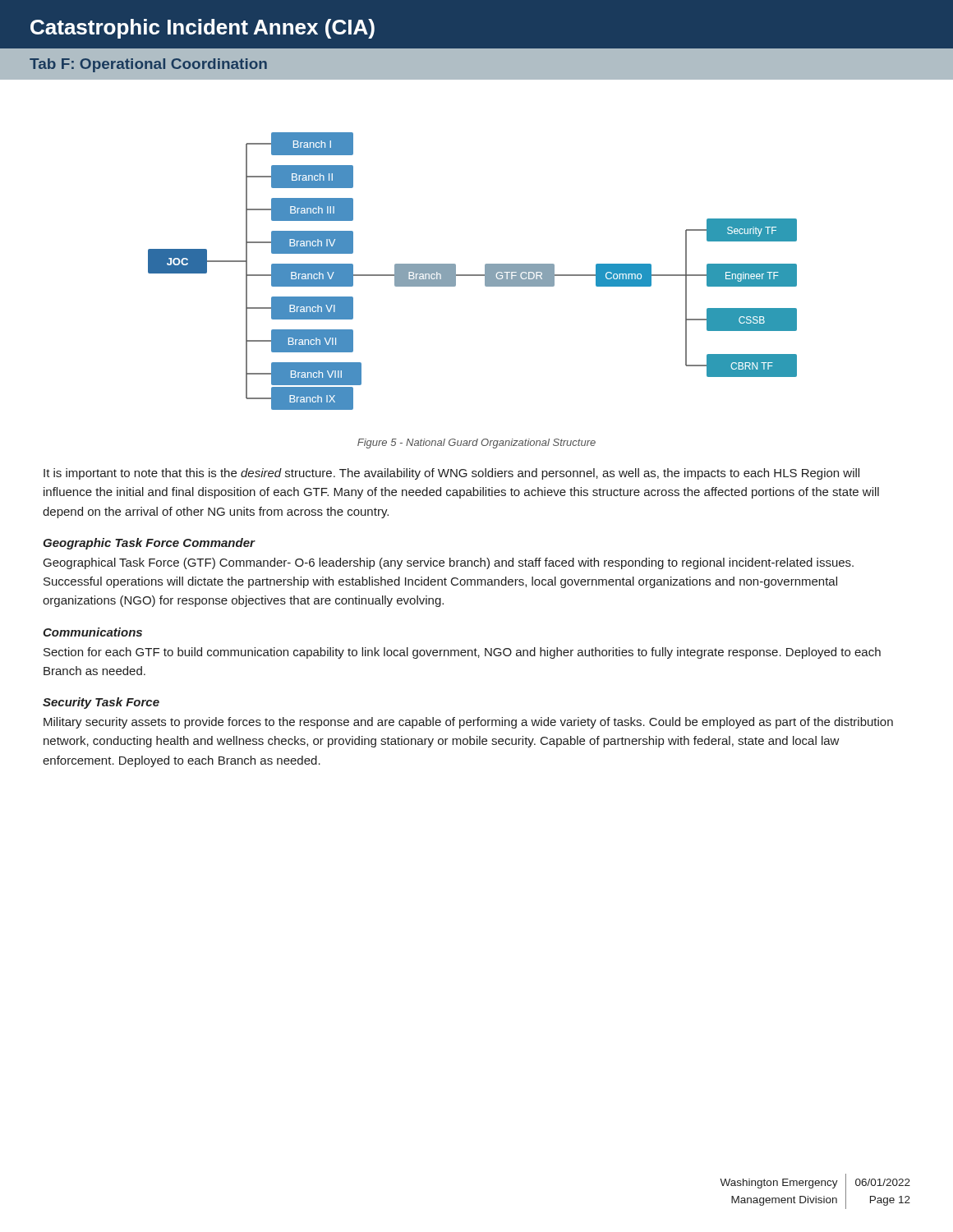Click on the block starting "Geographic Task Force Commander"
953x1232 pixels.
[149, 542]
